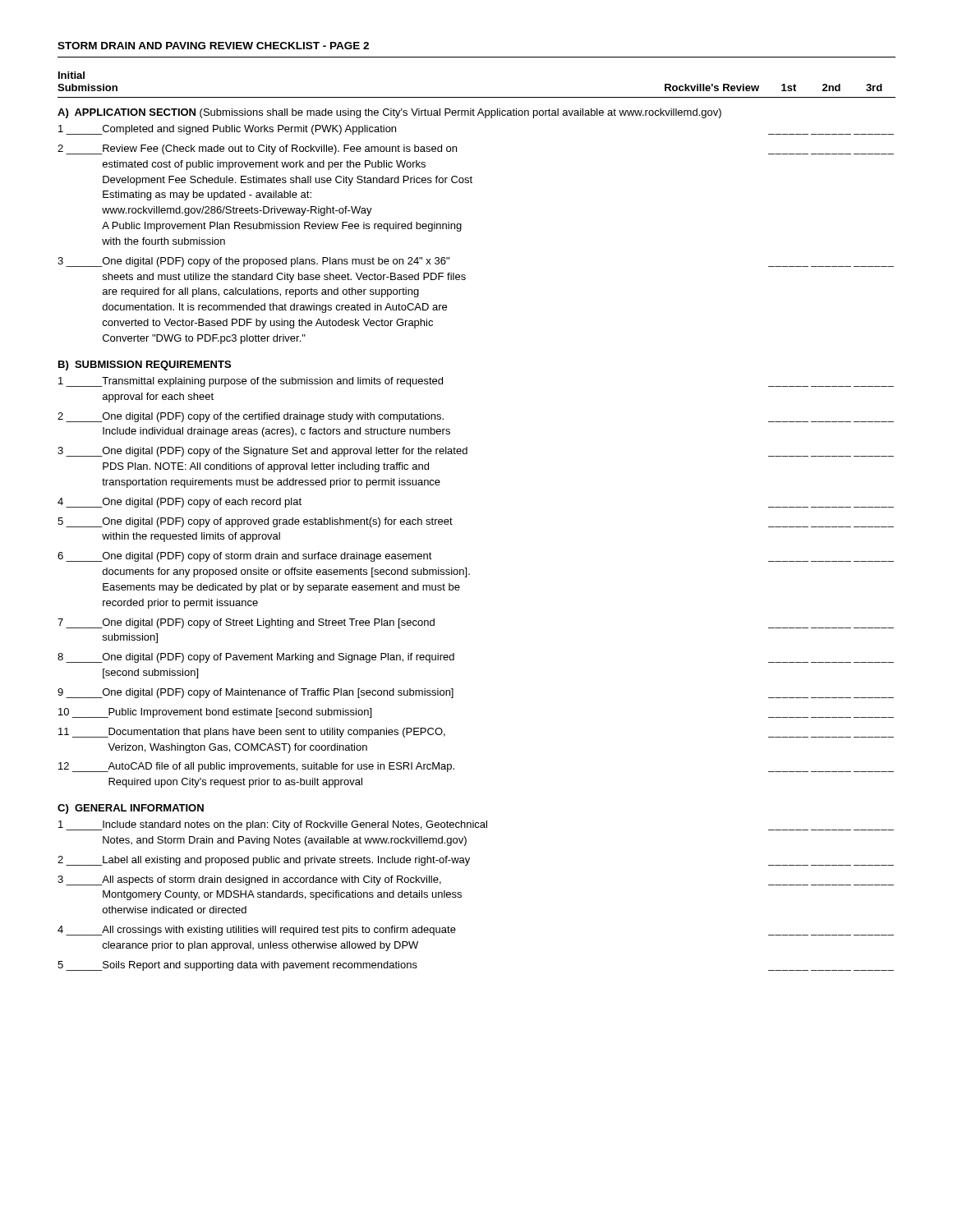Navigate to the element starting "6 ______ One digital"
The width and height of the screenshot is (953, 1232).
476,580
